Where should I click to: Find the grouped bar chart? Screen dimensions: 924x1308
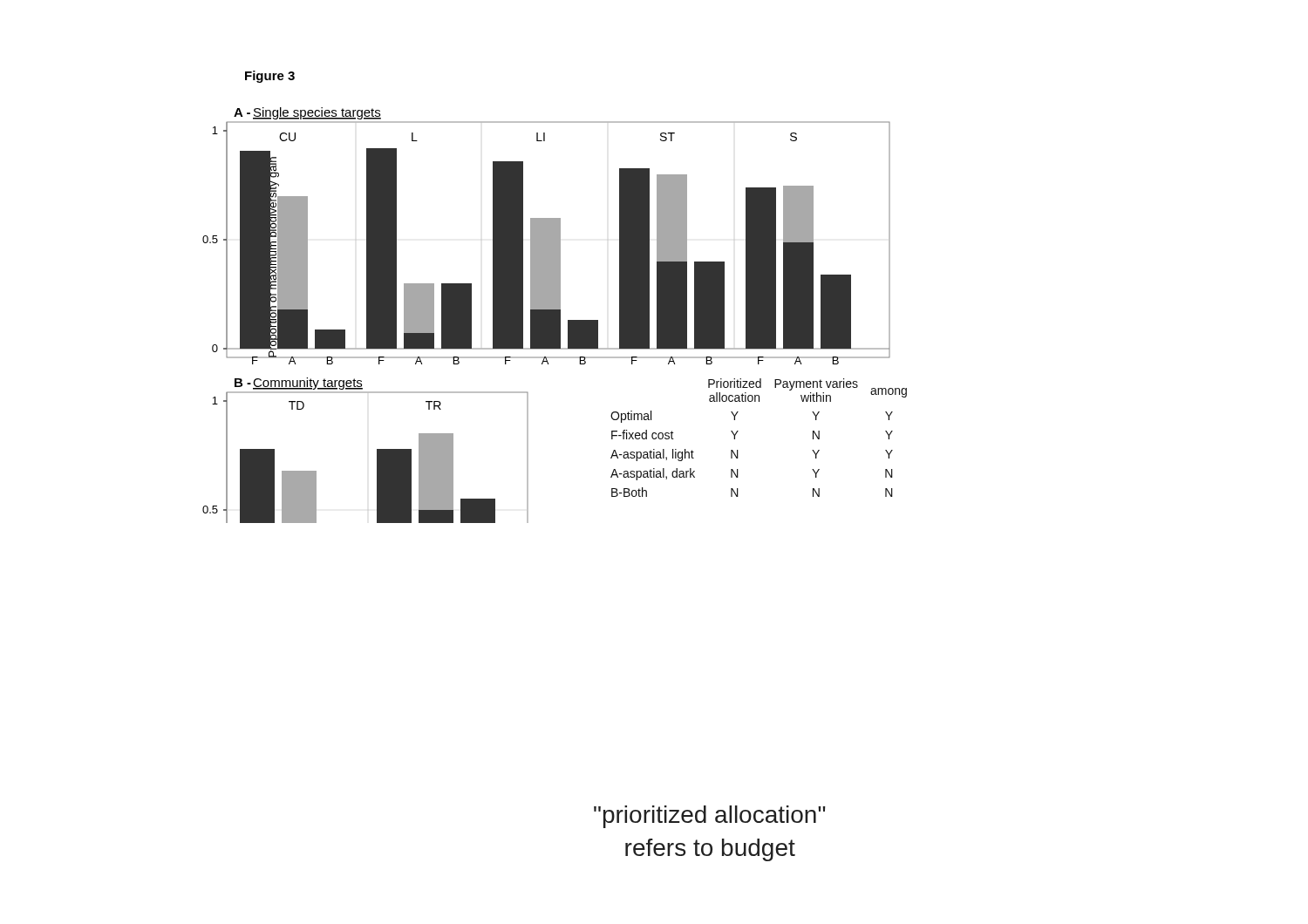pyautogui.click(x=536, y=309)
